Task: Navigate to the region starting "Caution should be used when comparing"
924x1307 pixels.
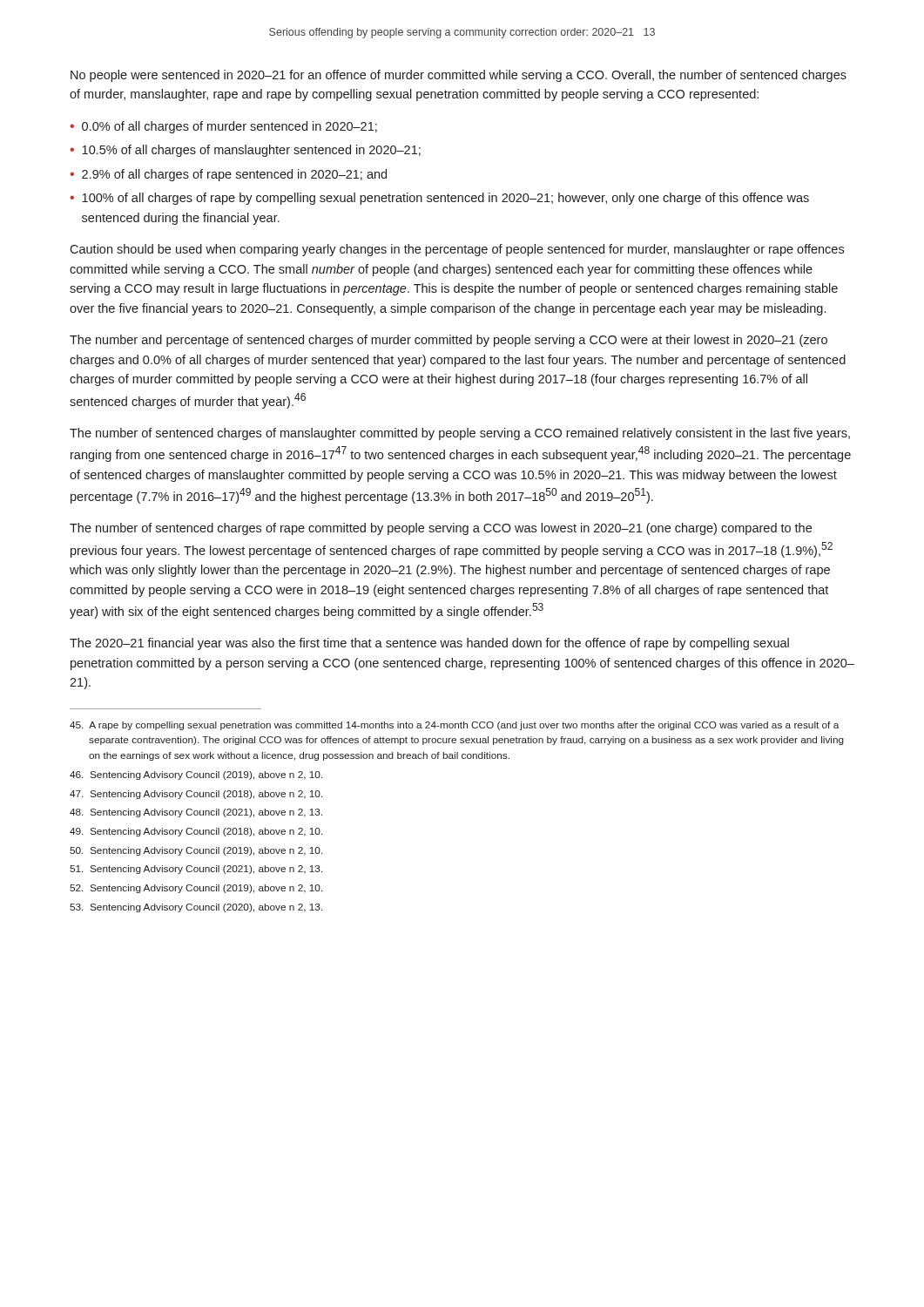Action: click(462, 279)
